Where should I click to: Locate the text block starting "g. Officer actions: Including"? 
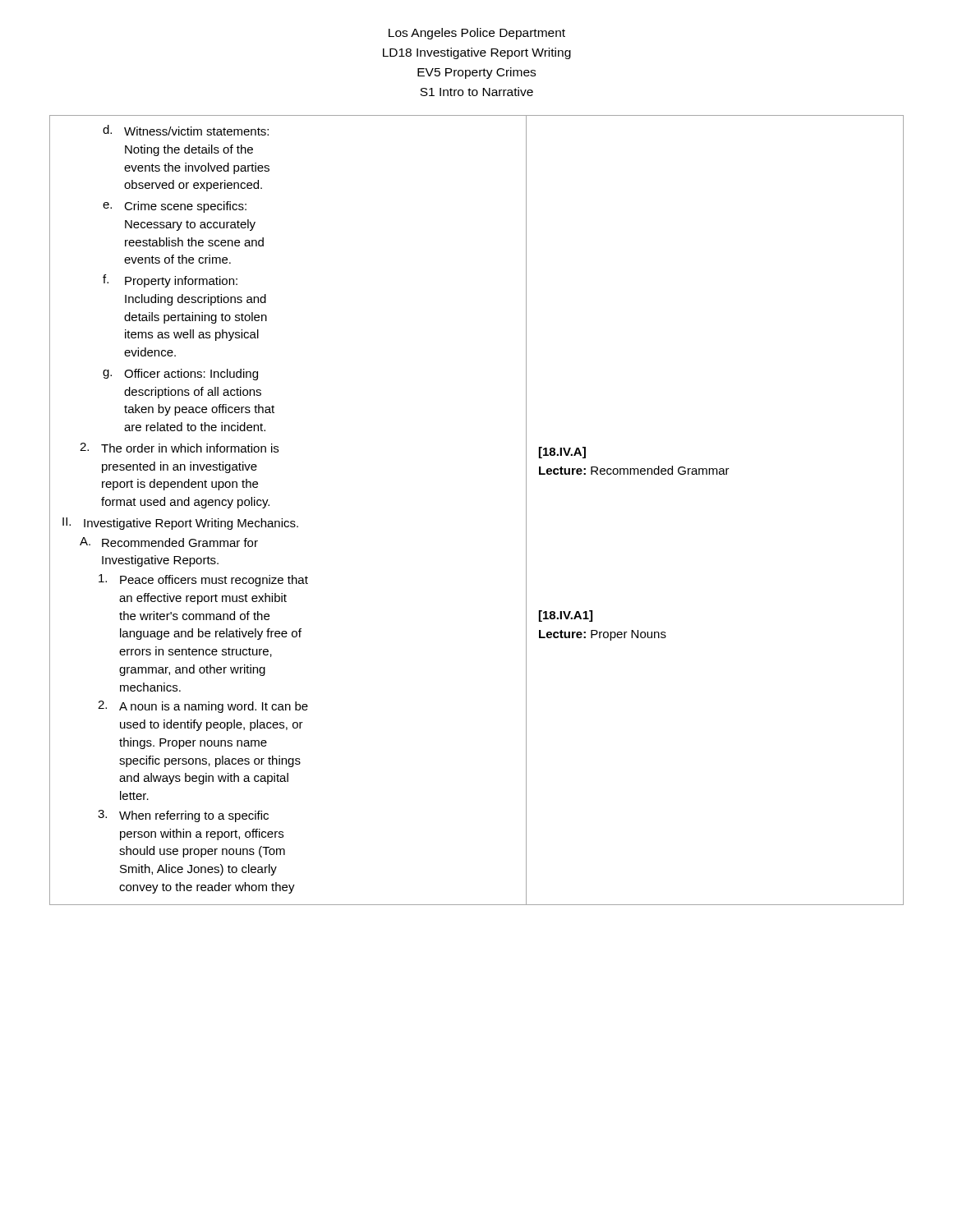coord(180,375)
